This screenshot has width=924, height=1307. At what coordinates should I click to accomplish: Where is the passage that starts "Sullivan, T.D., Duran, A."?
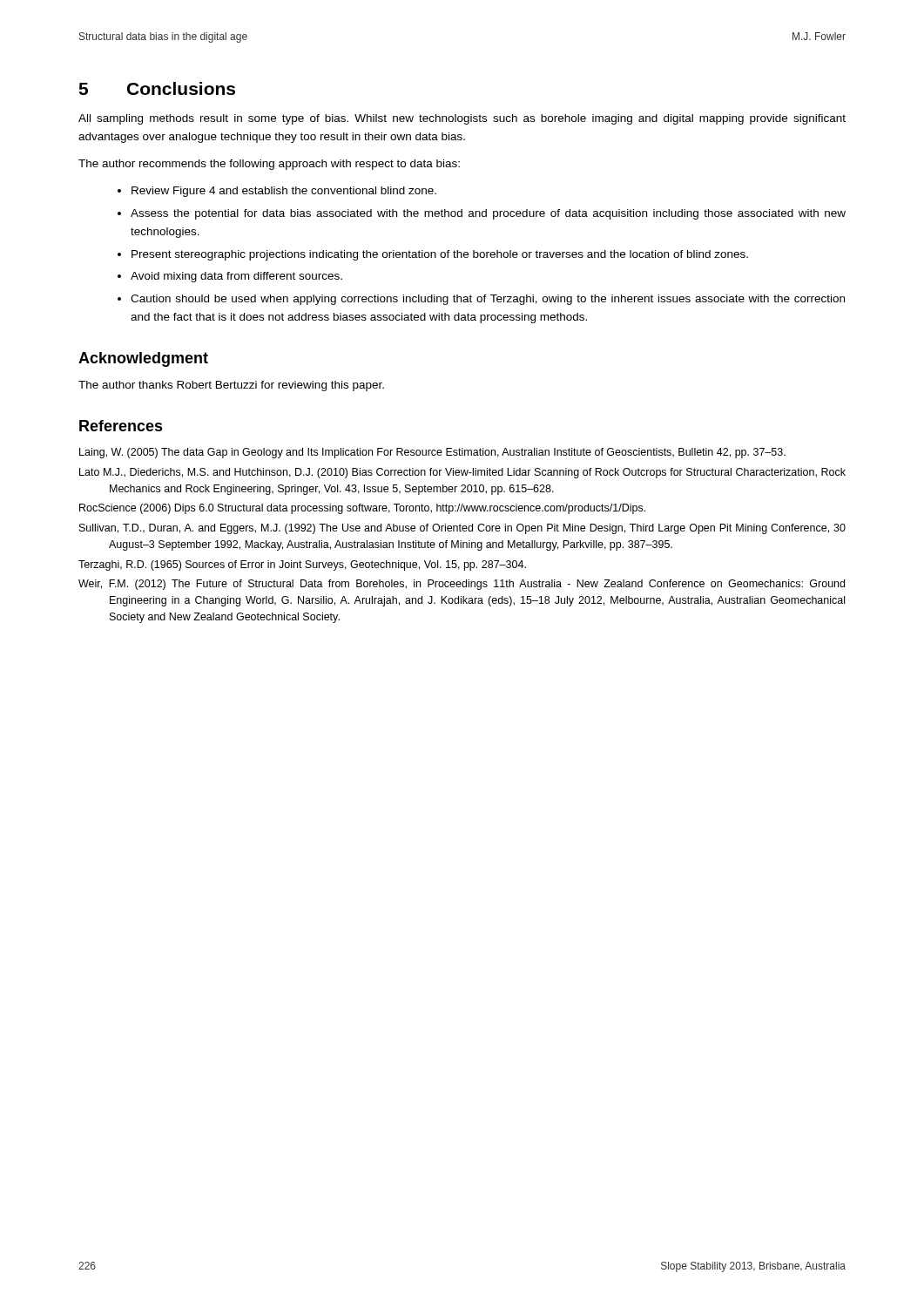(x=462, y=536)
